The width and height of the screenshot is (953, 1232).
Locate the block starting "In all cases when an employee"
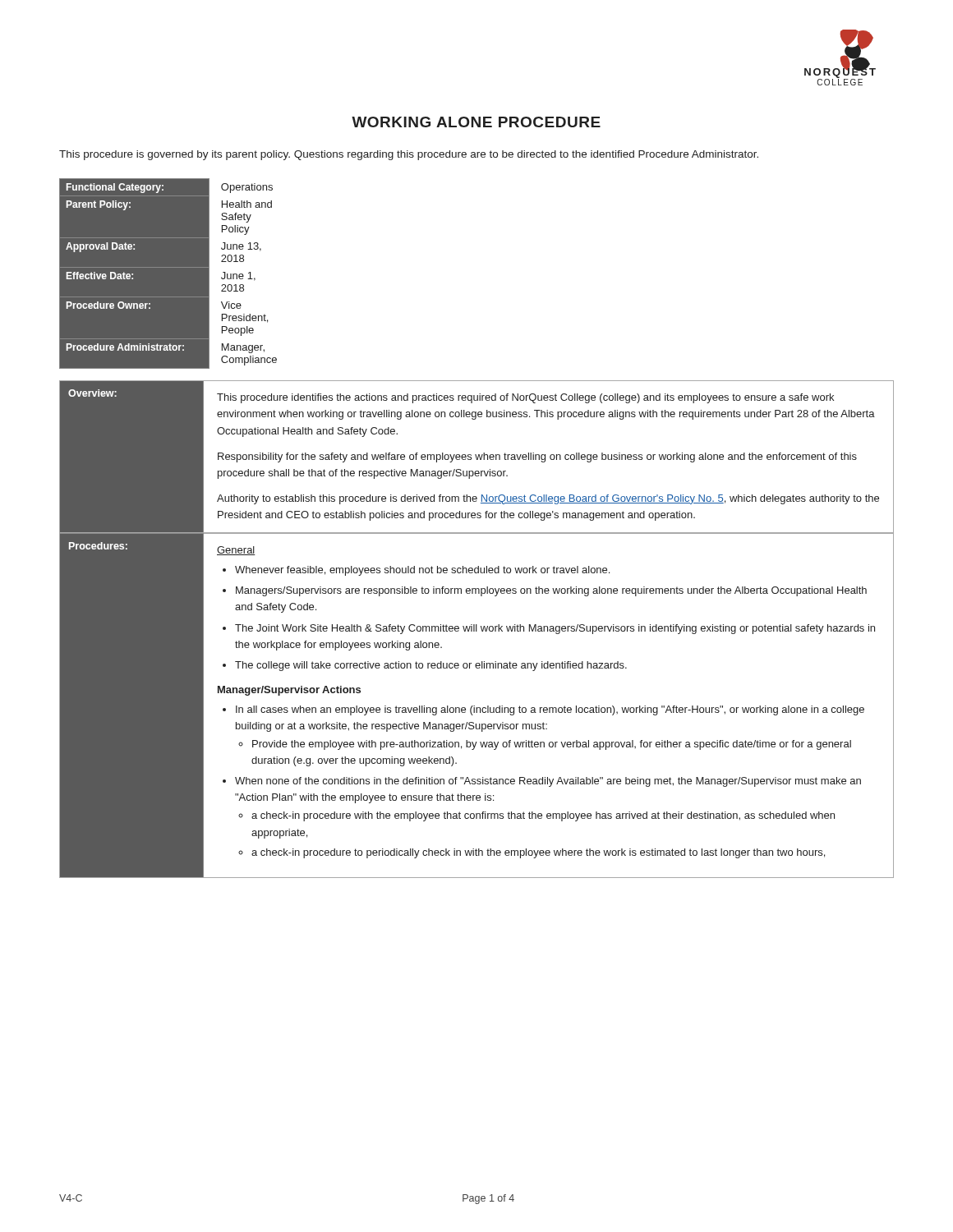[557, 736]
